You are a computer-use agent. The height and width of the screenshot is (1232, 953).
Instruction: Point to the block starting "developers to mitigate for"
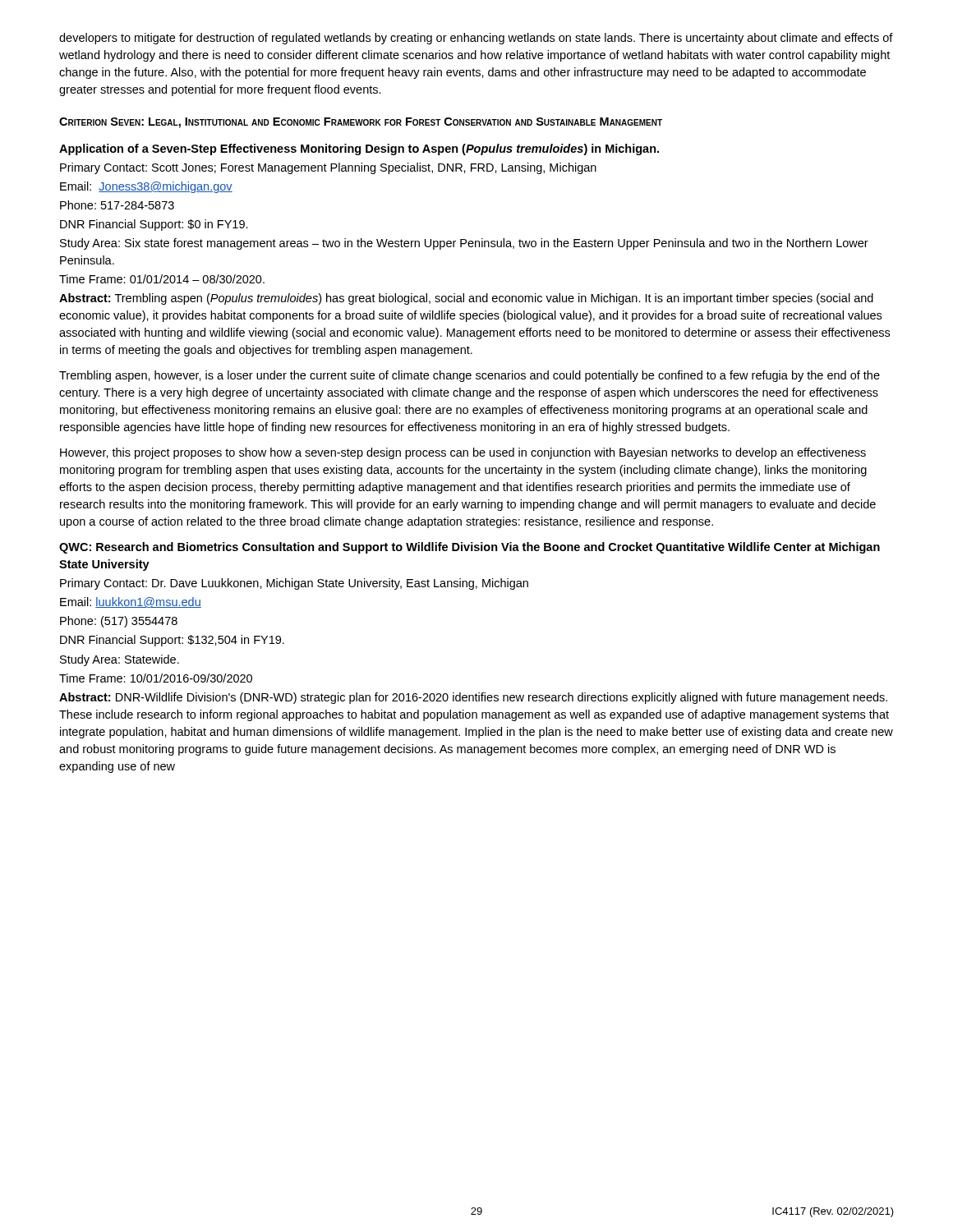point(476,64)
